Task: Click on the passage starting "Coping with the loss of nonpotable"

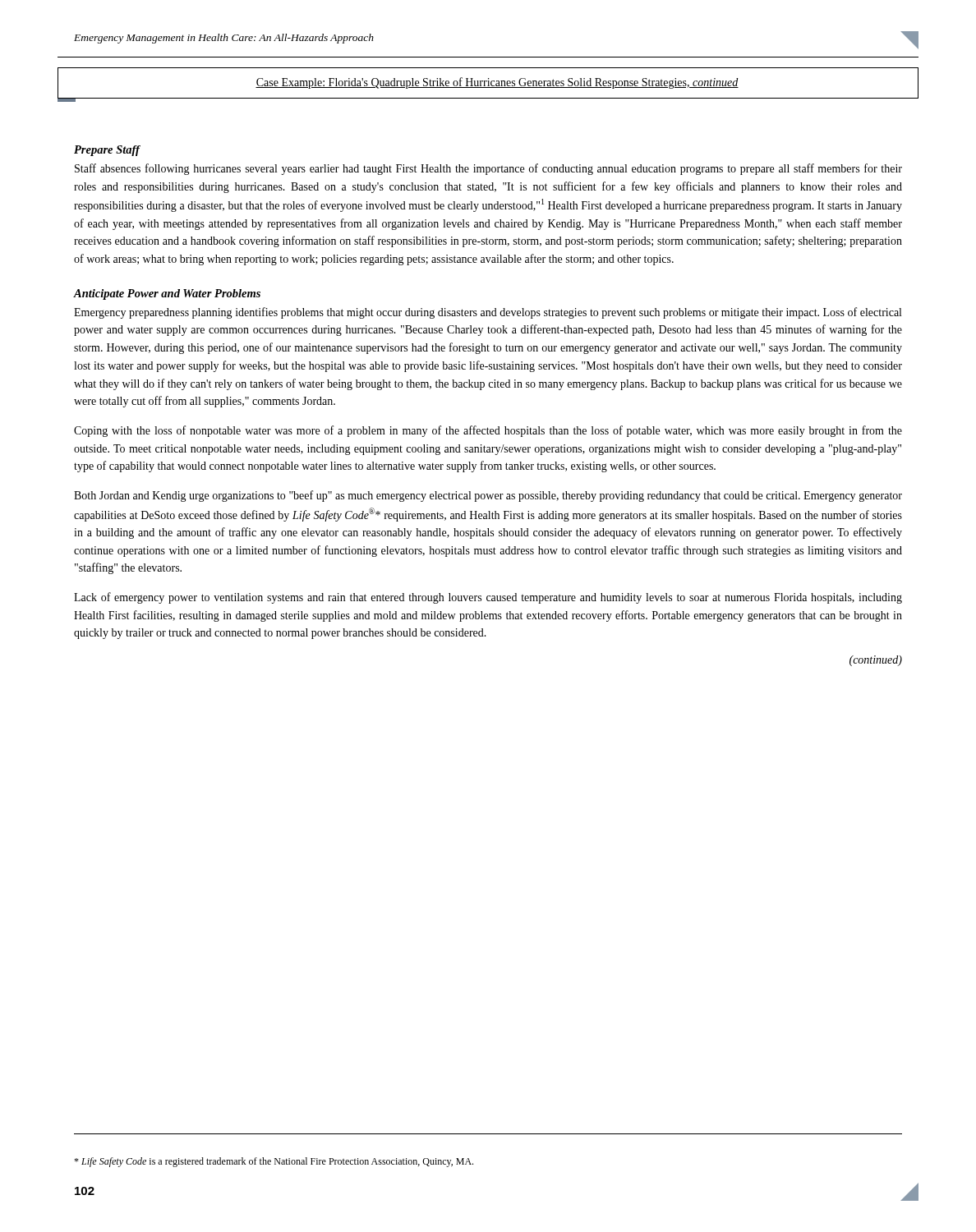Action: [x=488, y=449]
